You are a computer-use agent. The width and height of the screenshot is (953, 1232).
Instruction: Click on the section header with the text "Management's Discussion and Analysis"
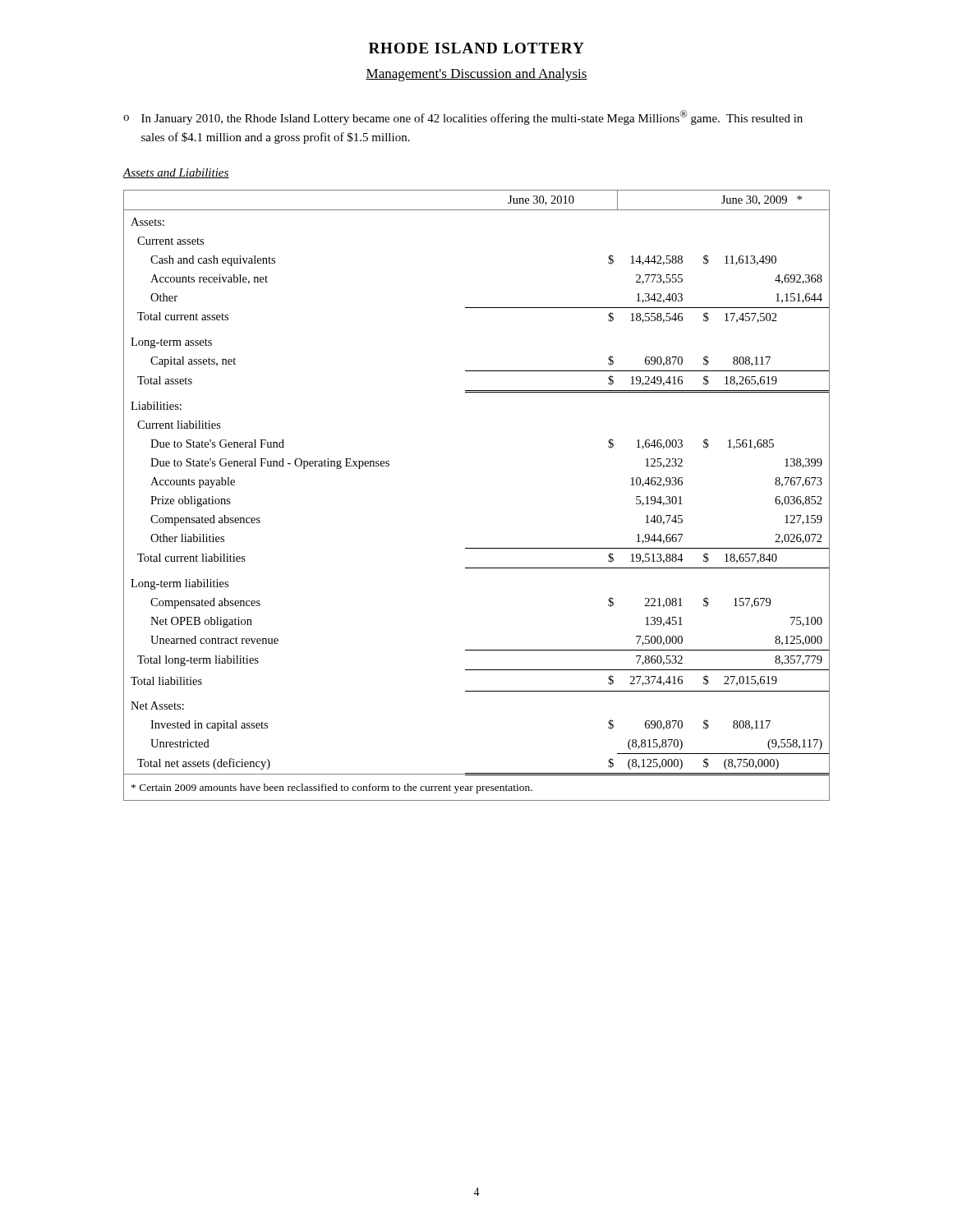coord(476,73)
